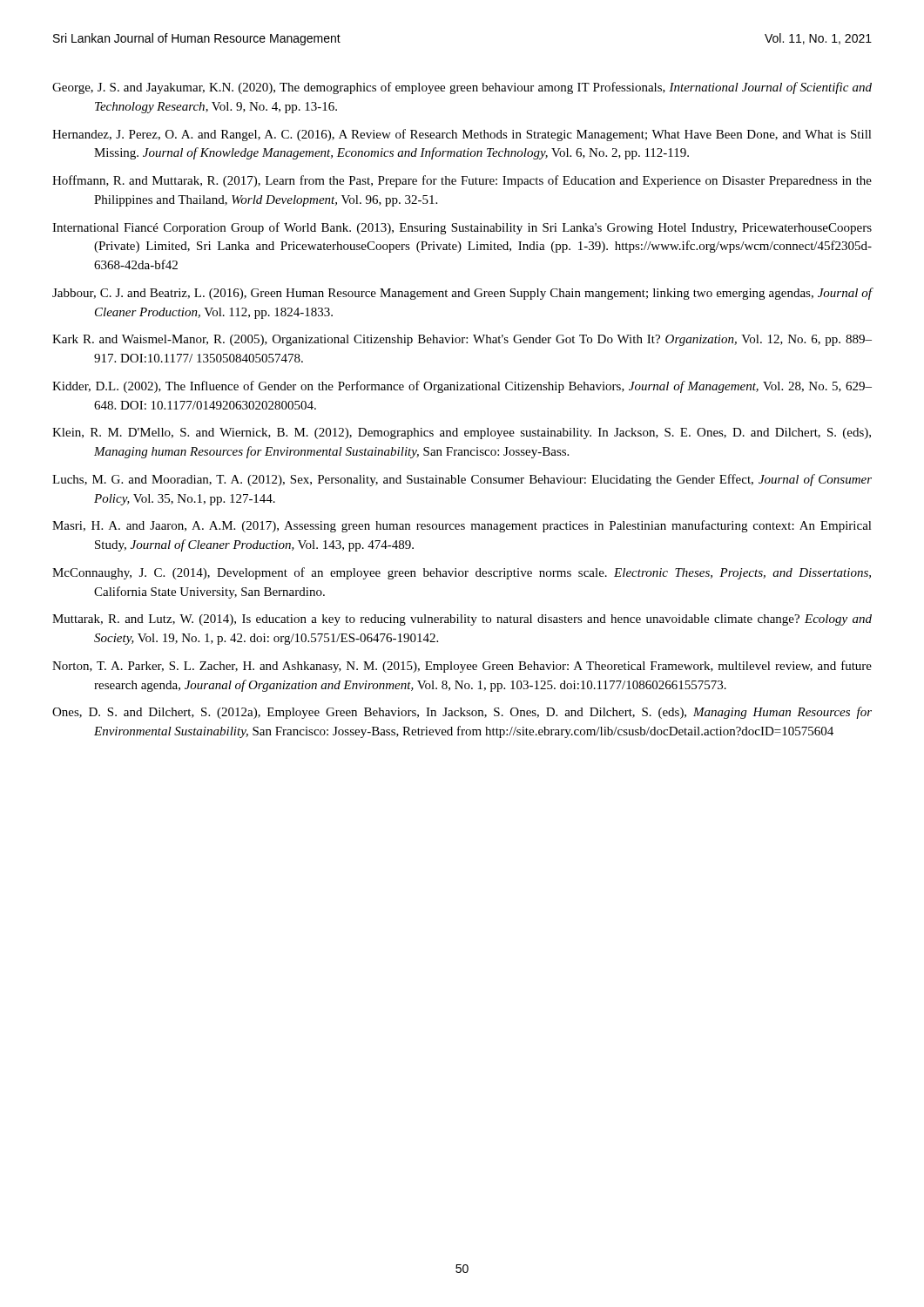The height and width of the screenshot is (1307, 924).
Task: Where is the passage that starts "Muttarak, R. and Lutz, W. (2014), Is education"?
Action: [x=462, y=628]
